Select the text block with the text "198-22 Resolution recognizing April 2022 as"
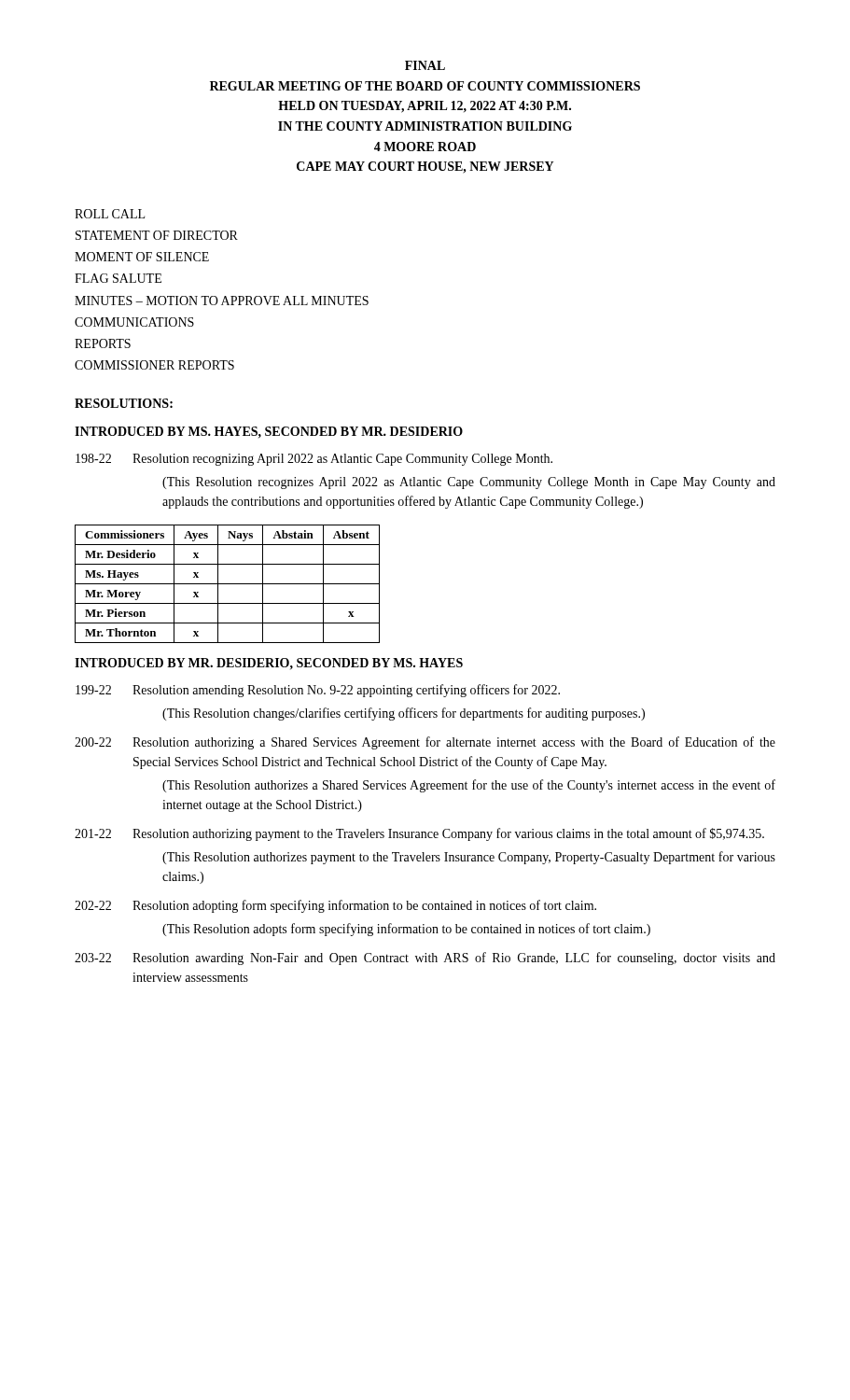The width and height of the screenshot is (850, 1400). pos(425,480)
